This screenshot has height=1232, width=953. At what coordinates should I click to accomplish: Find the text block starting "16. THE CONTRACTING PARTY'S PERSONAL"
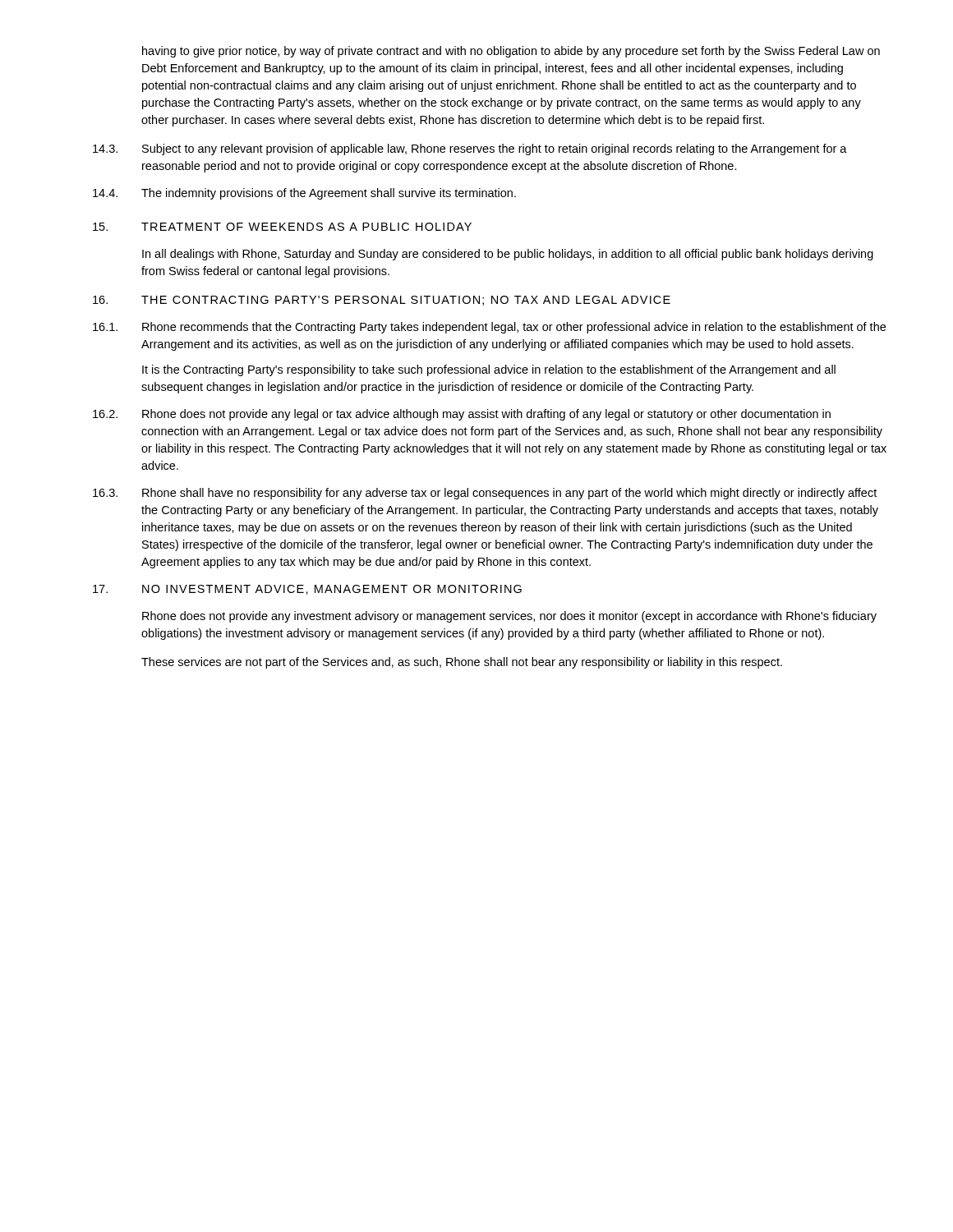click(490, 300)
